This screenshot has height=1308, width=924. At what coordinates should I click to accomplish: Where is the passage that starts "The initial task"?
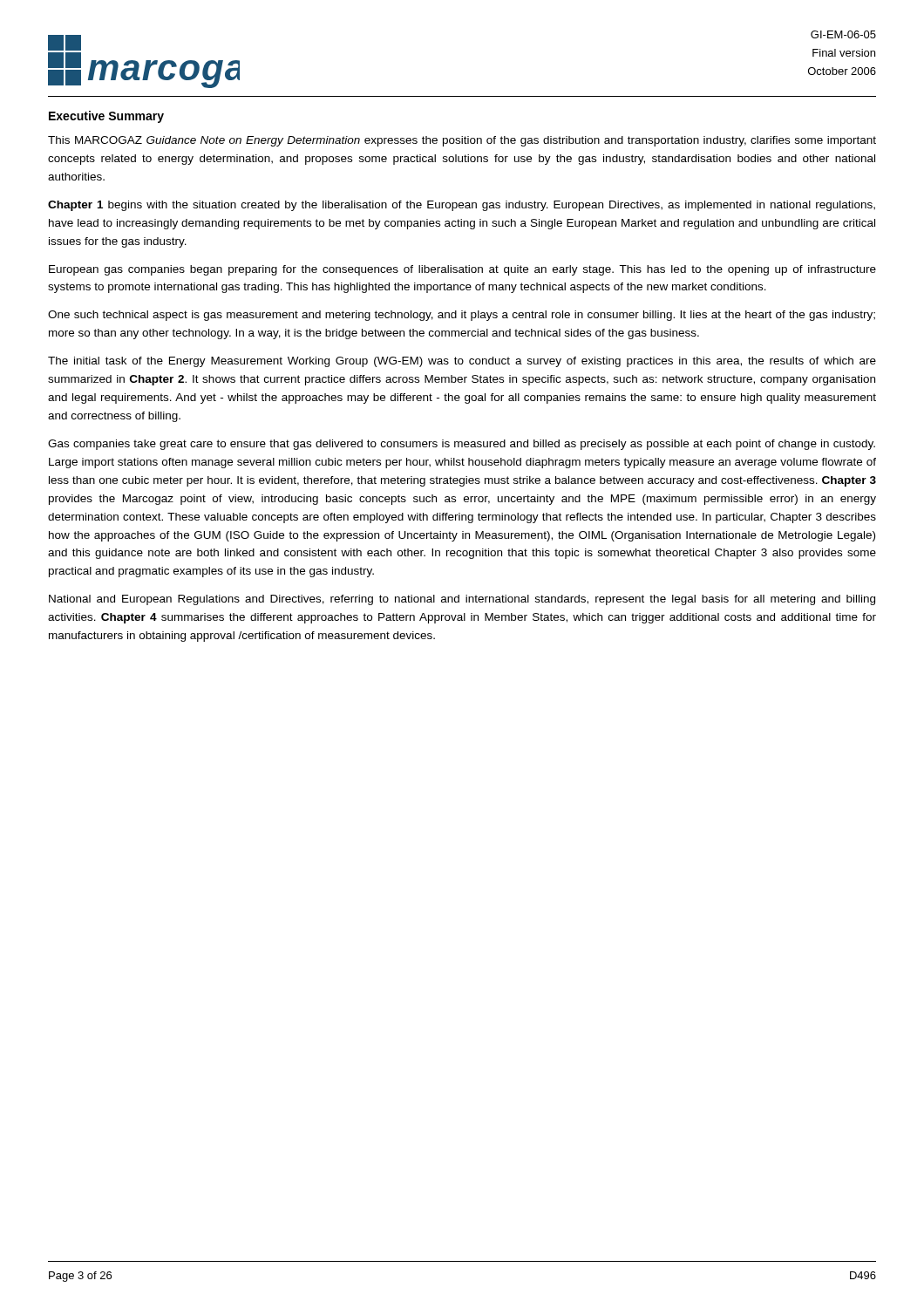pyautogui.click(x=462, y=388)
